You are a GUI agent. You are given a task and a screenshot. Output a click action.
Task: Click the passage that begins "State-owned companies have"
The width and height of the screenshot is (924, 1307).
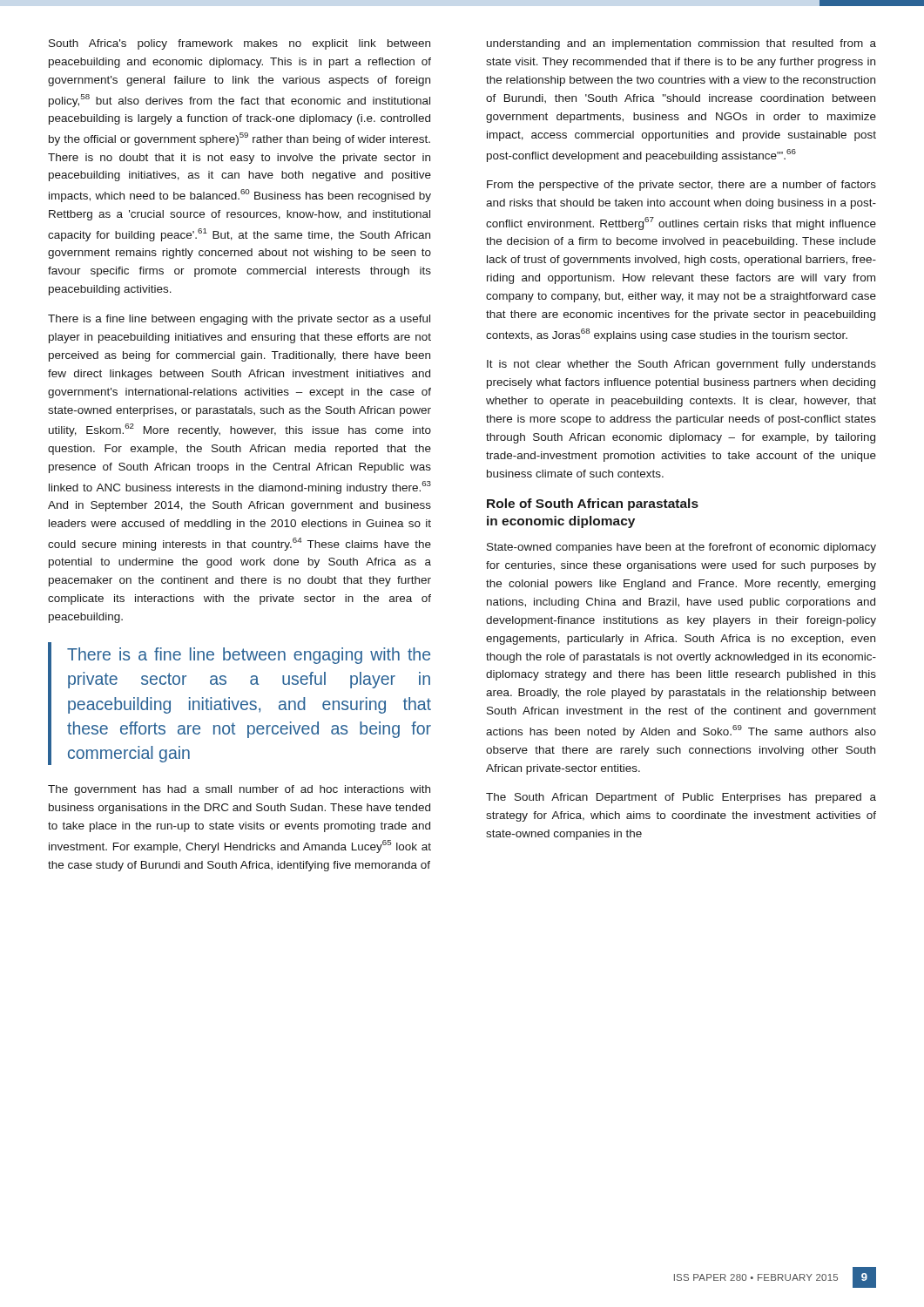point(681,658)
